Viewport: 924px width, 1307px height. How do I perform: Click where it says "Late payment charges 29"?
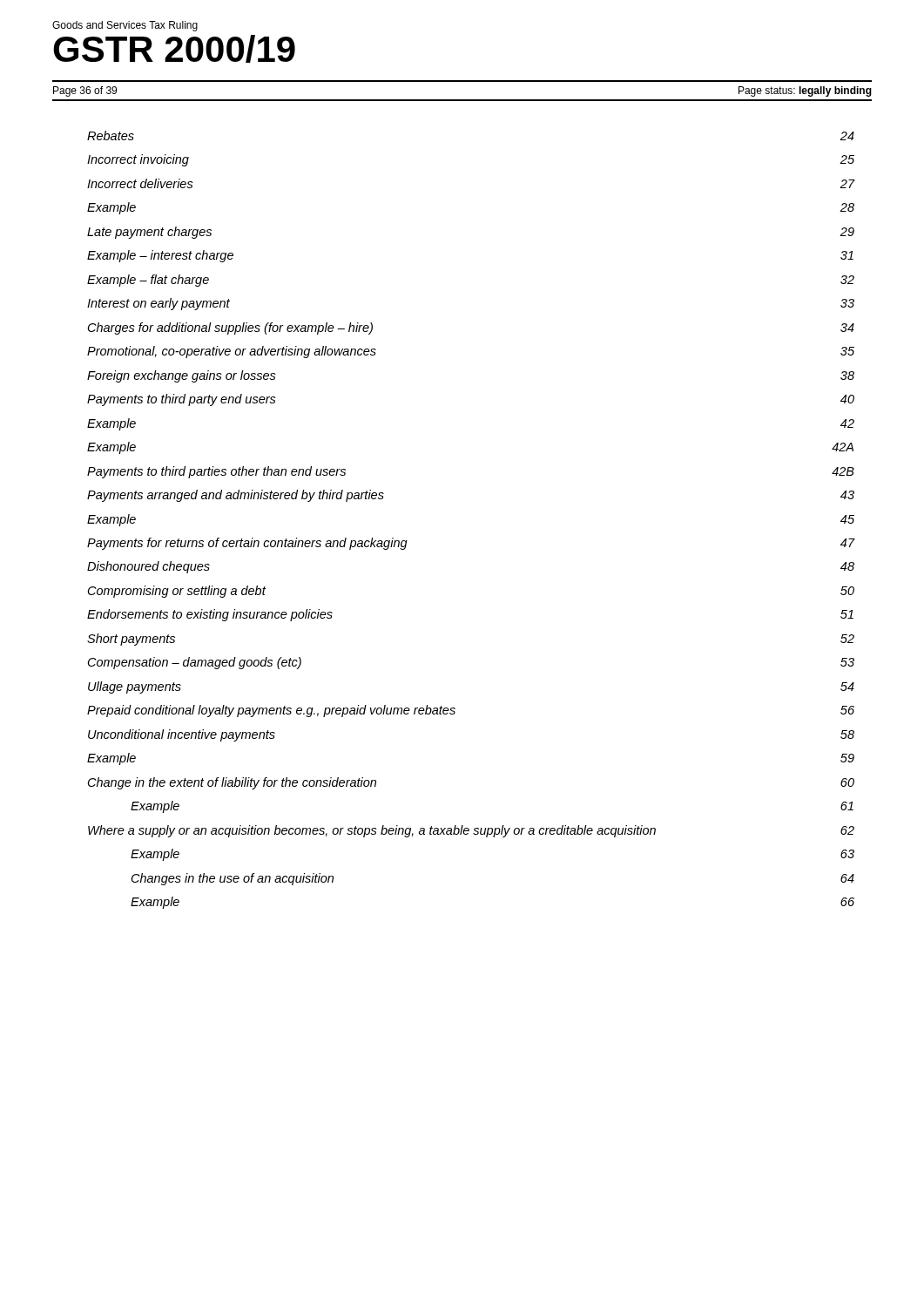point(153,232)
